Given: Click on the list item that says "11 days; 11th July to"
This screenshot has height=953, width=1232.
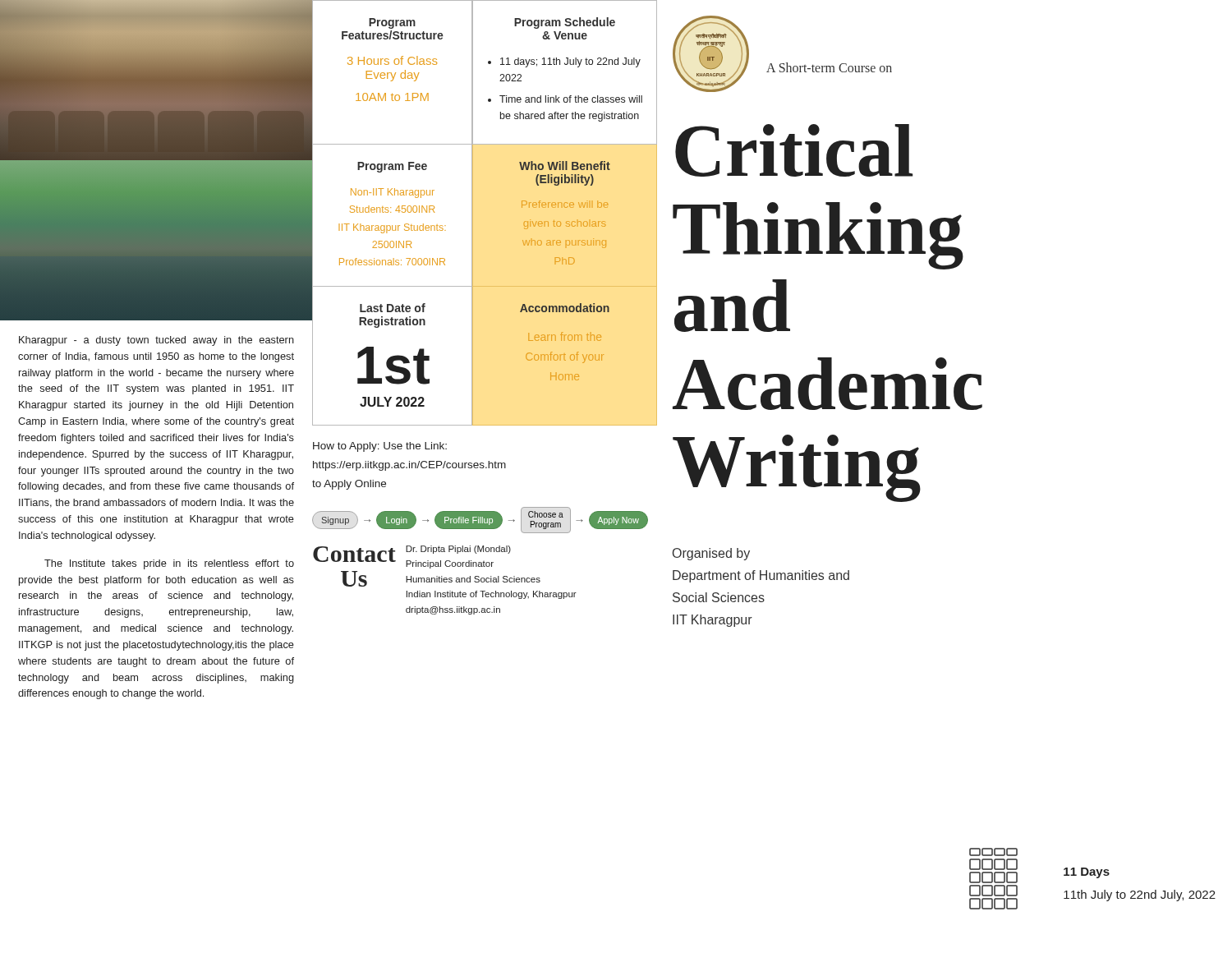Looking at the screenshot, I should pos(570,70).
